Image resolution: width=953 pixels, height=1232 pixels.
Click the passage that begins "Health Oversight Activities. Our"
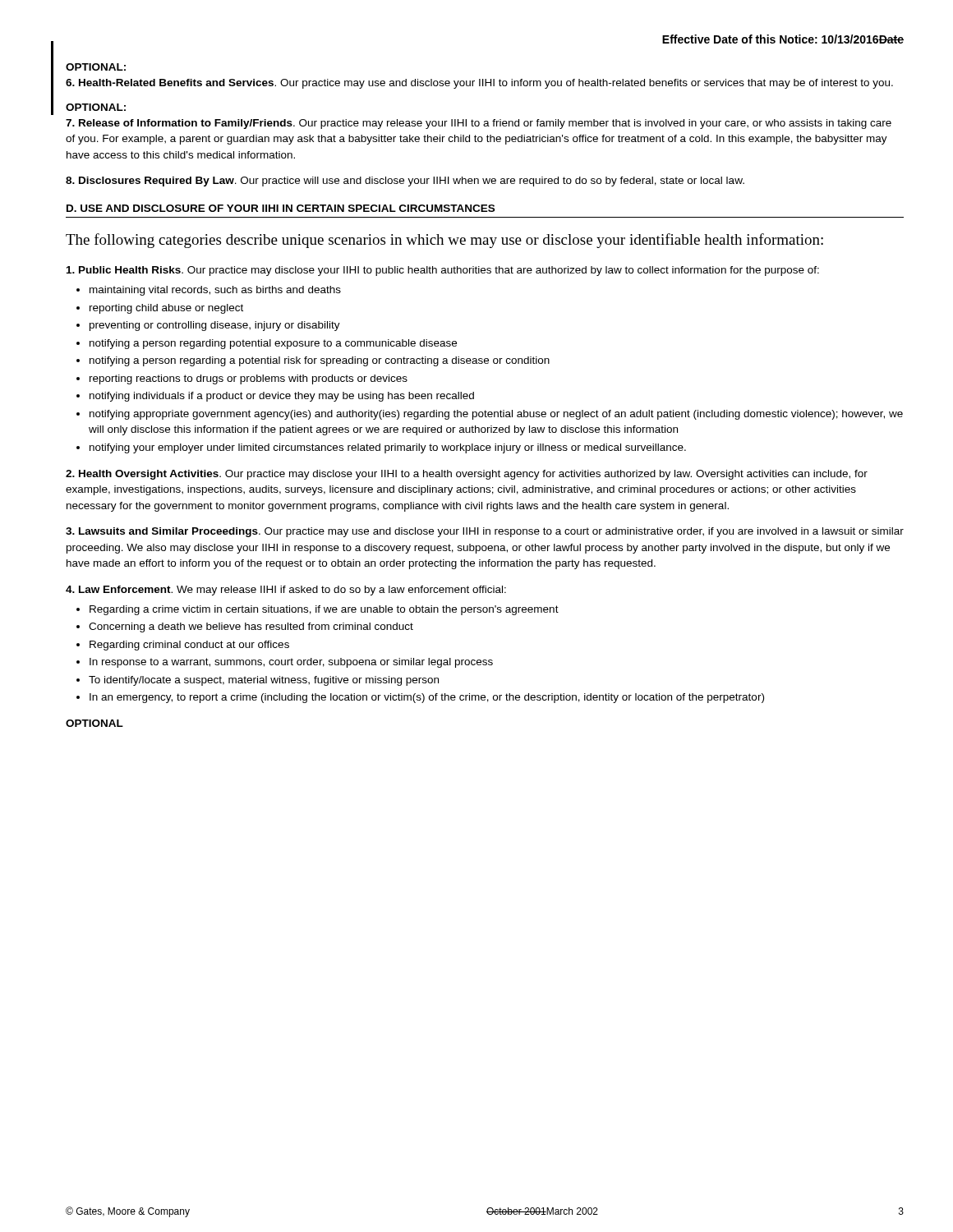pos(467,489)
